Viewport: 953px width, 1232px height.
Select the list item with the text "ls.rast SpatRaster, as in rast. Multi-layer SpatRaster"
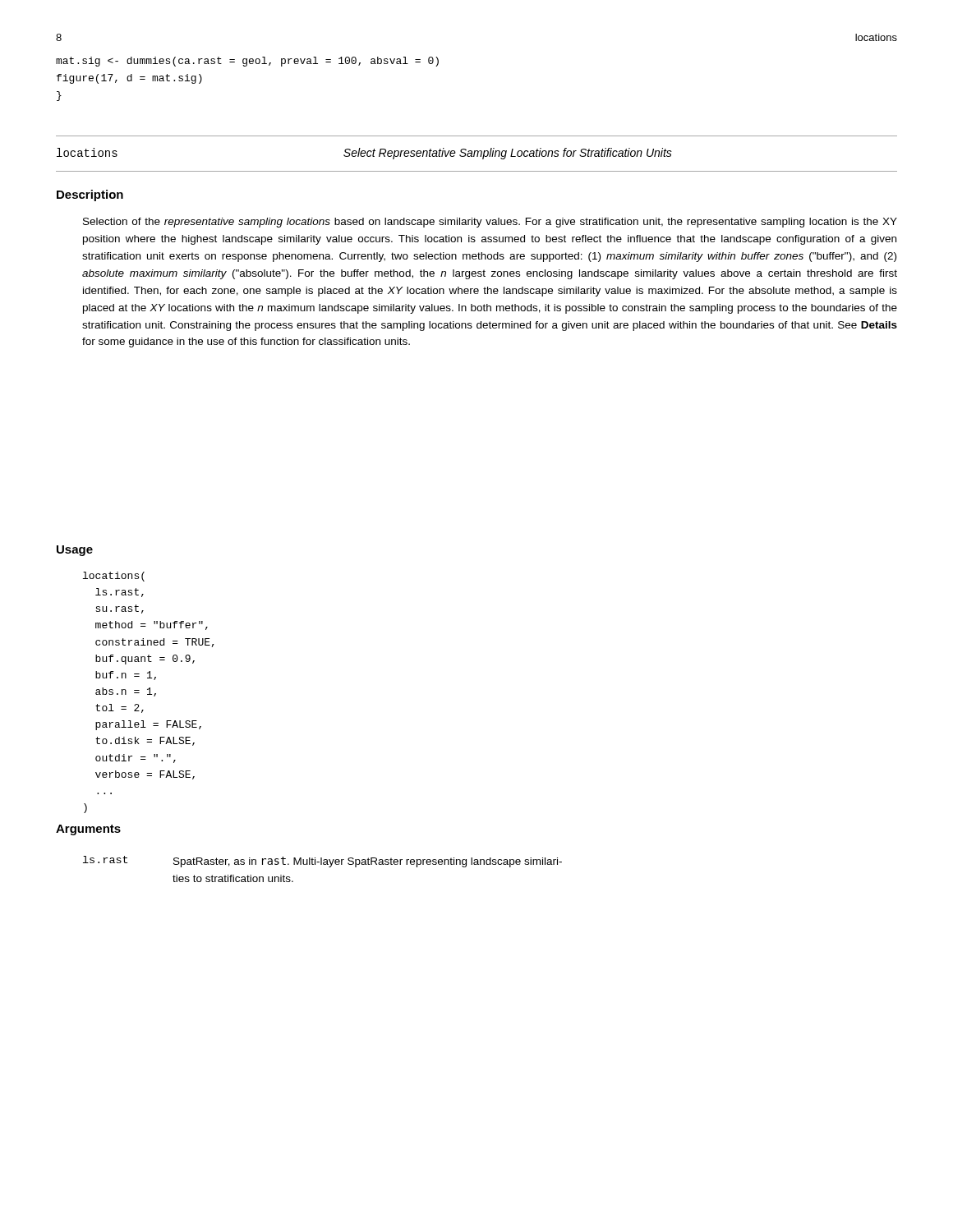coord(490,870)
